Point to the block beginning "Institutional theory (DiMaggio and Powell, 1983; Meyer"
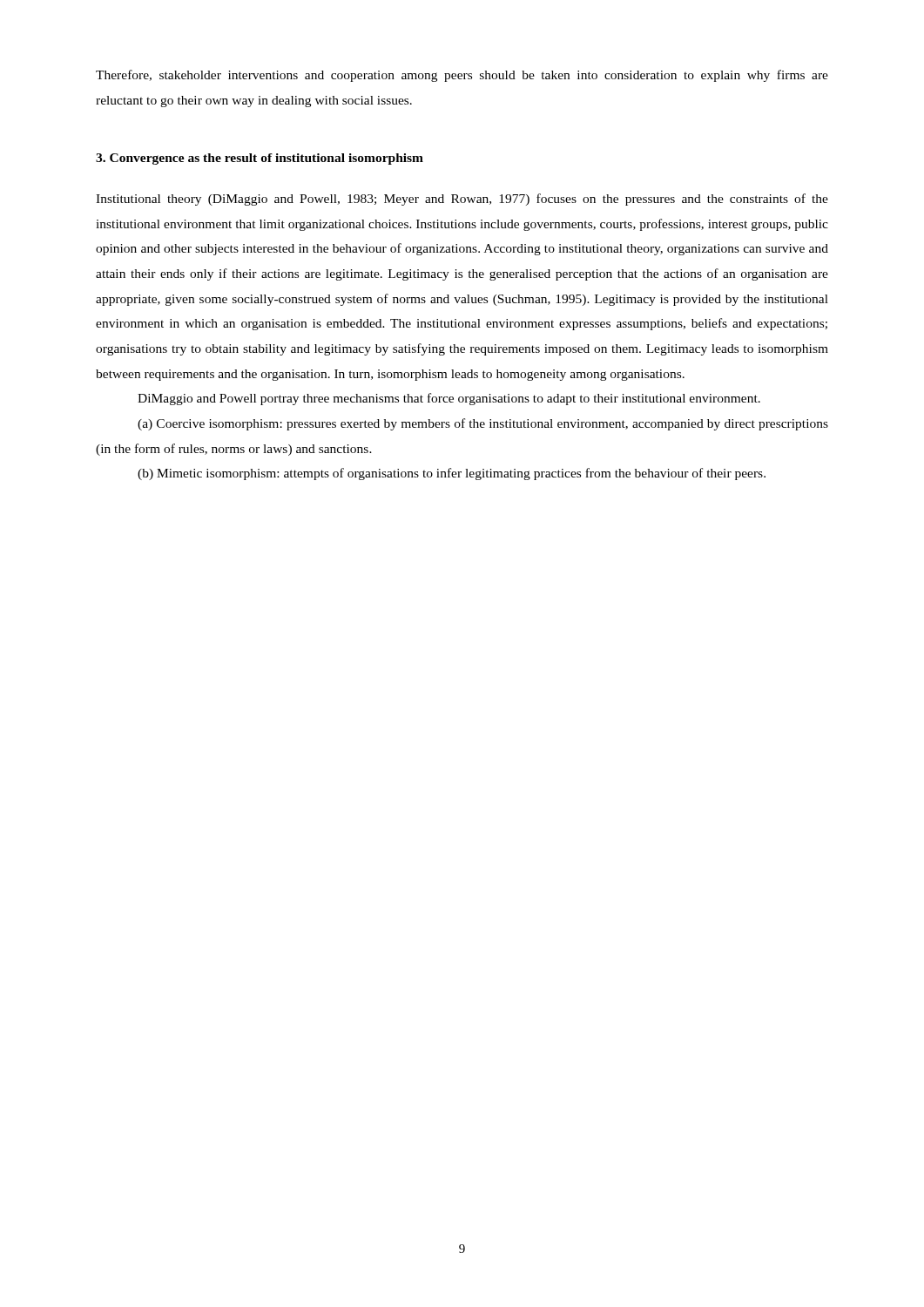 pos(462,286)
